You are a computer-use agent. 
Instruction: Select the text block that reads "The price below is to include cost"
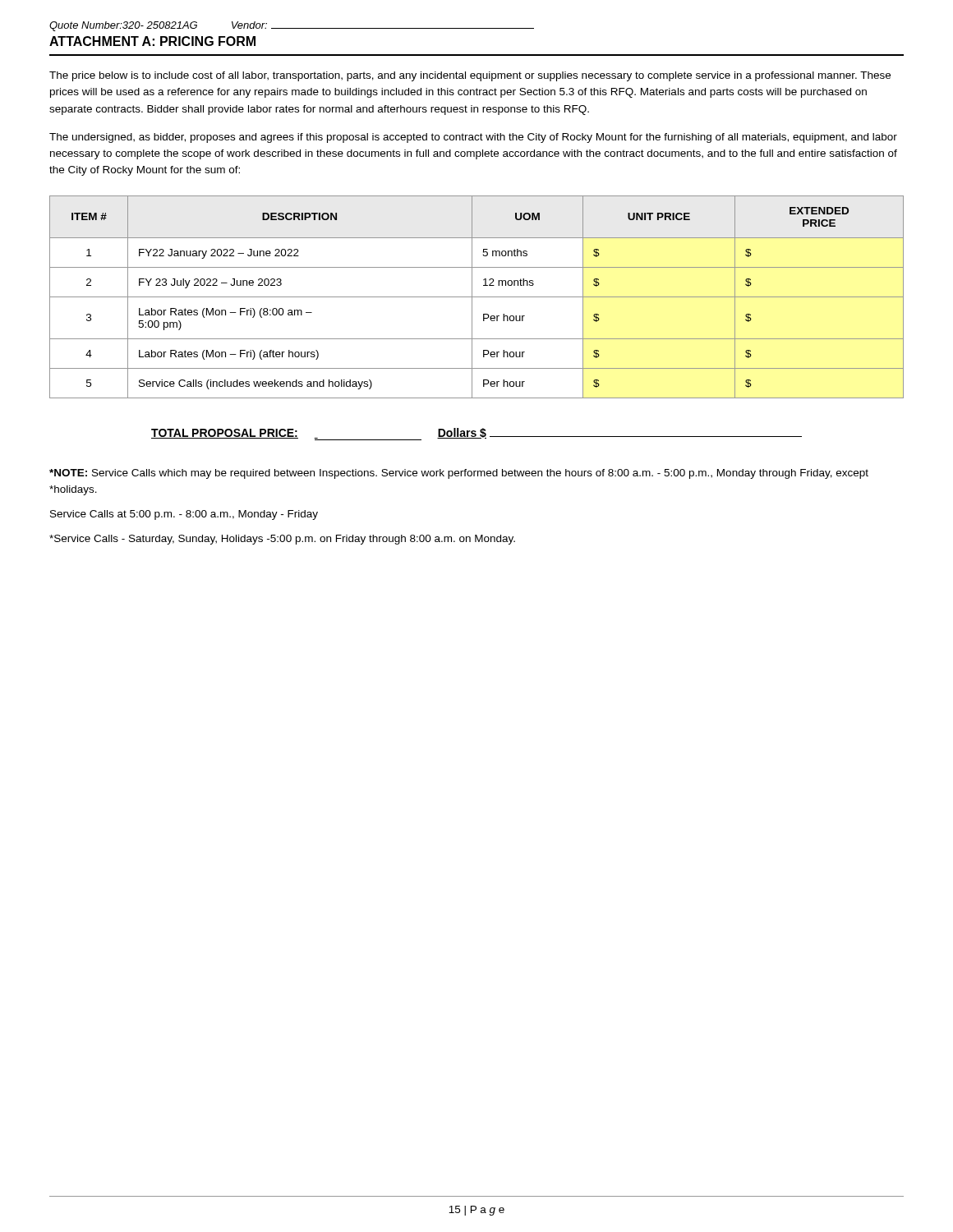(470, 92)
